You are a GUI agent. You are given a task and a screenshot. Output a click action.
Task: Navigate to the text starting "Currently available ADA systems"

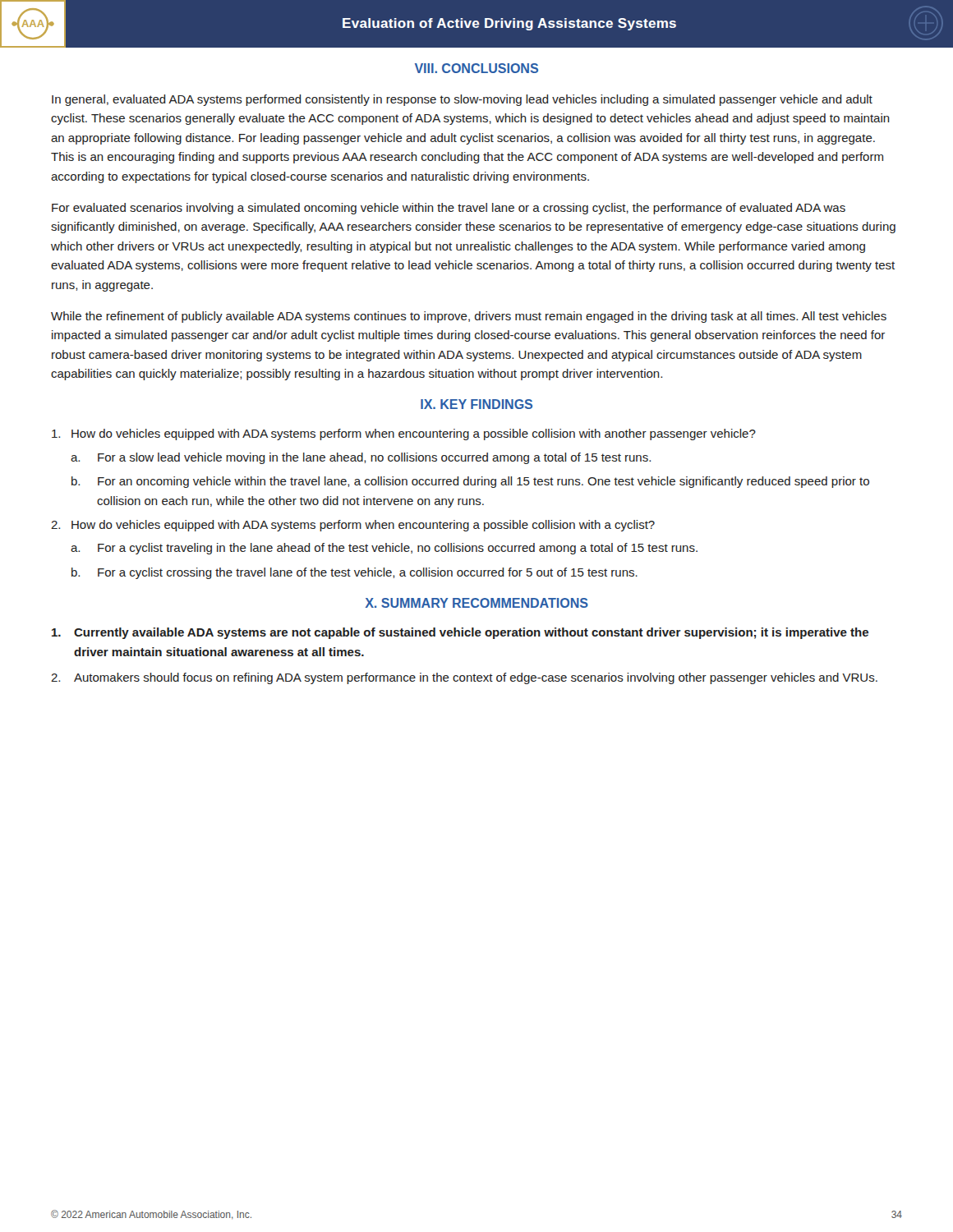coord(460,641)
